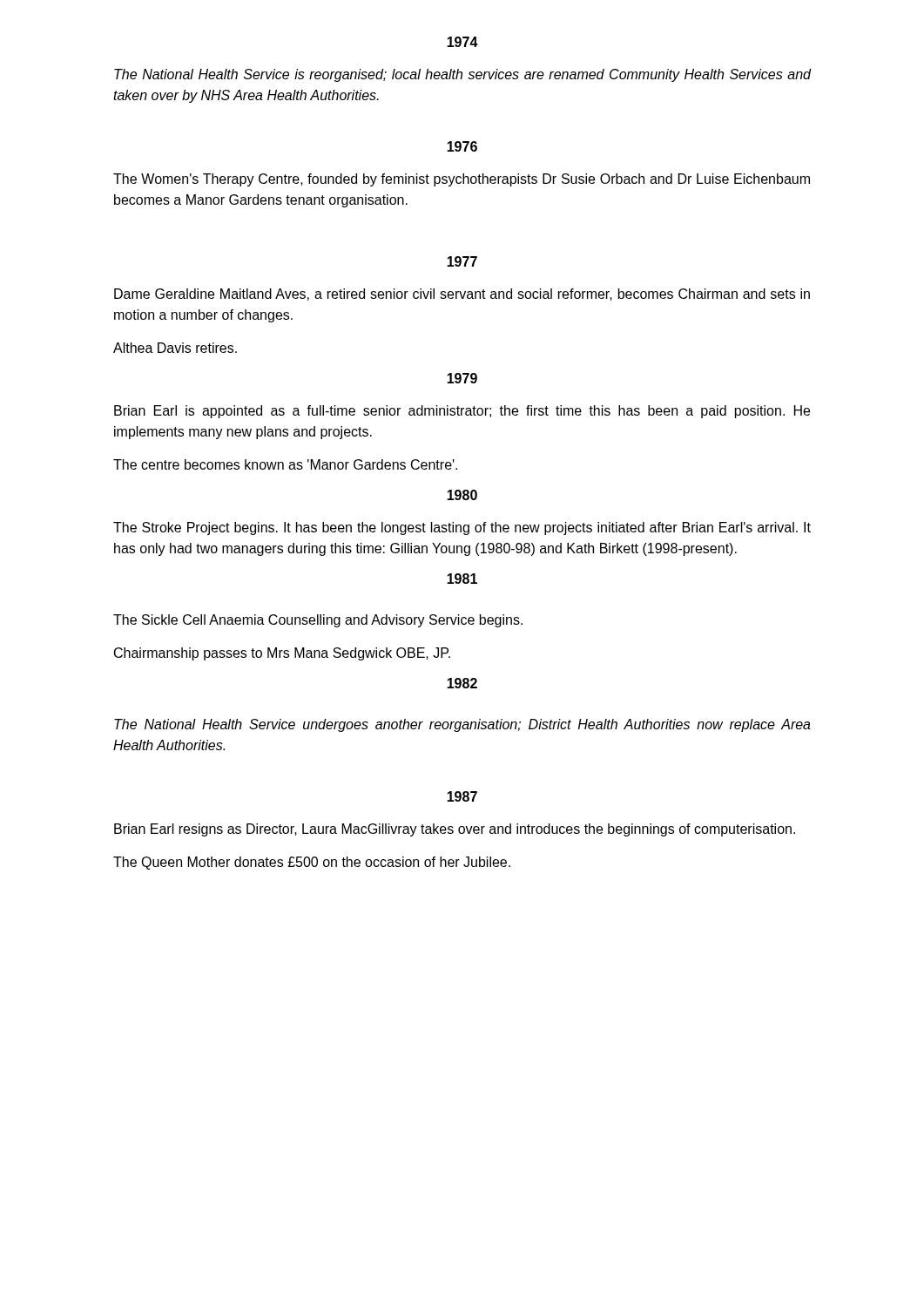Locate the text block that says "Brian Earl is"
The image size is (924, 1307).
coord(462,421)
